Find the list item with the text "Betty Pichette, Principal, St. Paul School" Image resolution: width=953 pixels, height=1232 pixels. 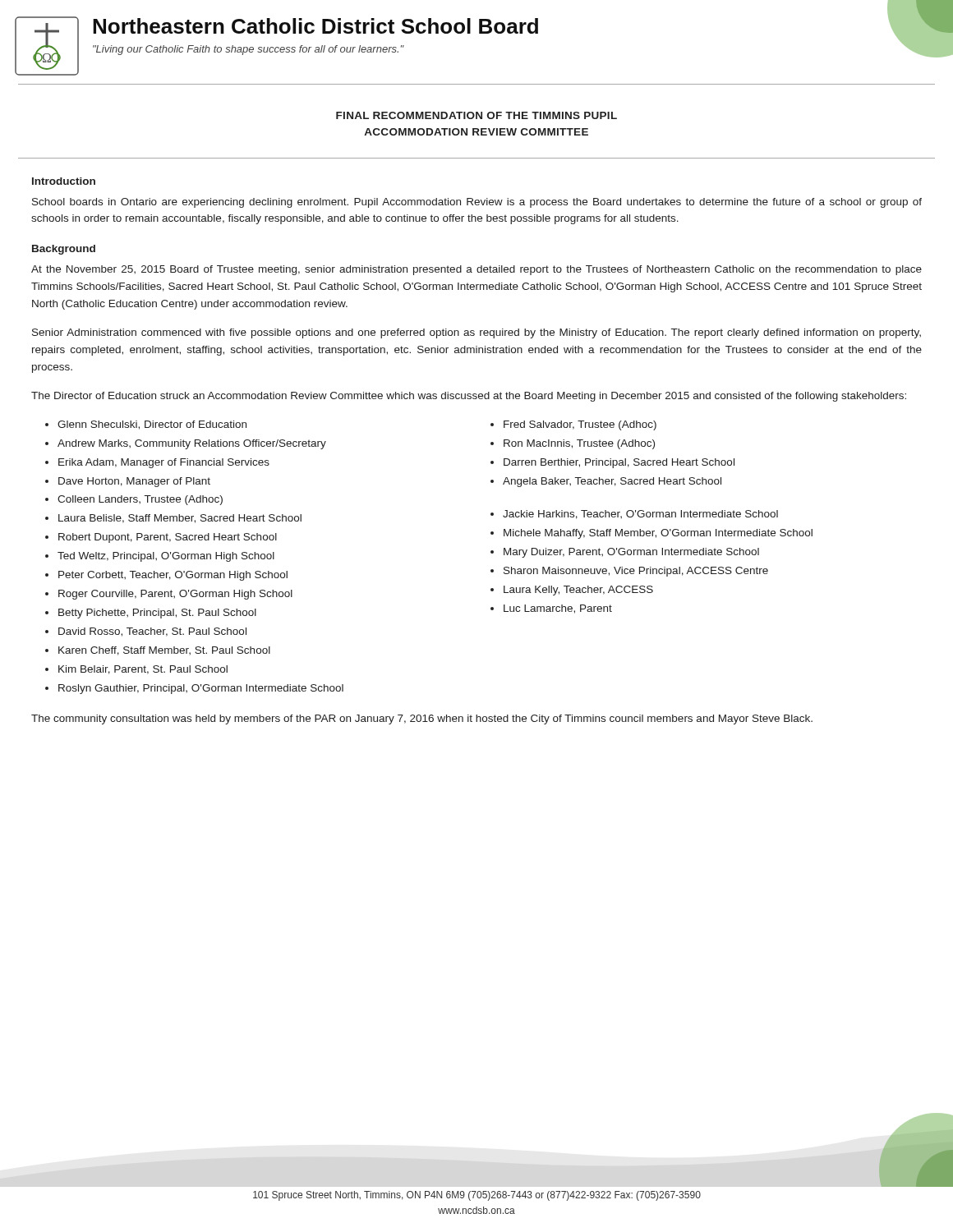157,612
